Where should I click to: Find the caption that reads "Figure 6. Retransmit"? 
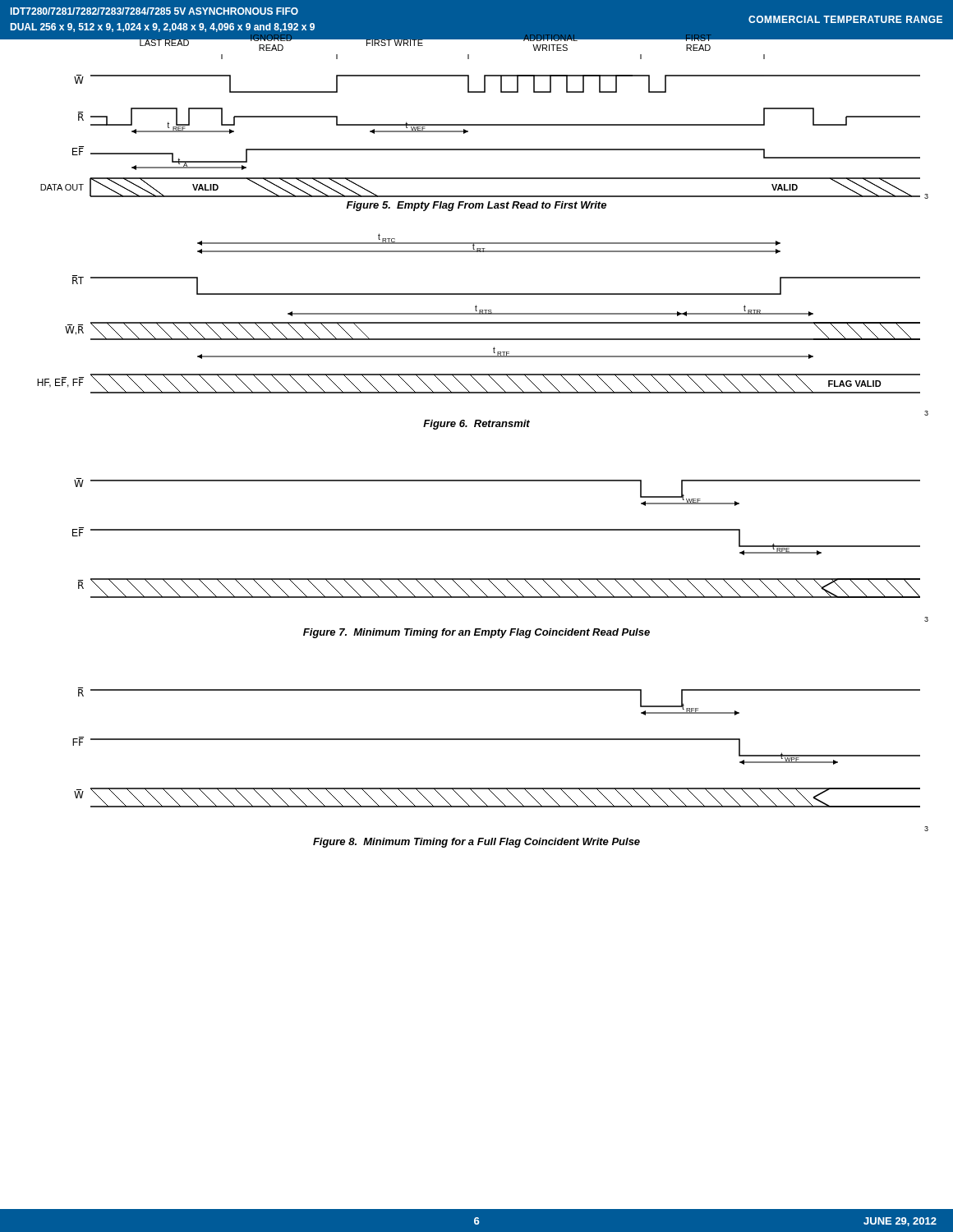click(x=476, y=423)
